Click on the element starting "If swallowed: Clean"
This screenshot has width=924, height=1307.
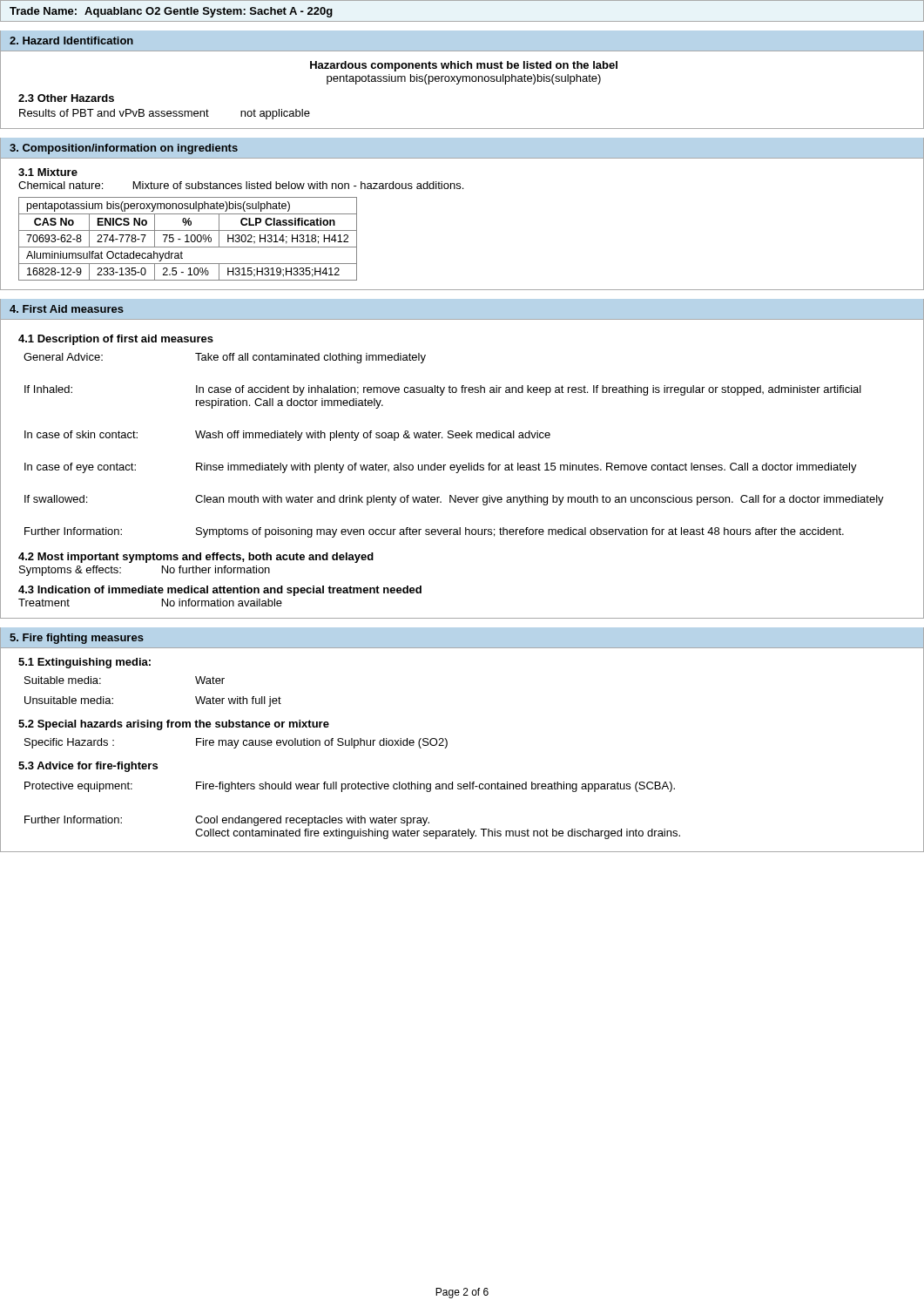pyautogui.click(x=464, y=499)
